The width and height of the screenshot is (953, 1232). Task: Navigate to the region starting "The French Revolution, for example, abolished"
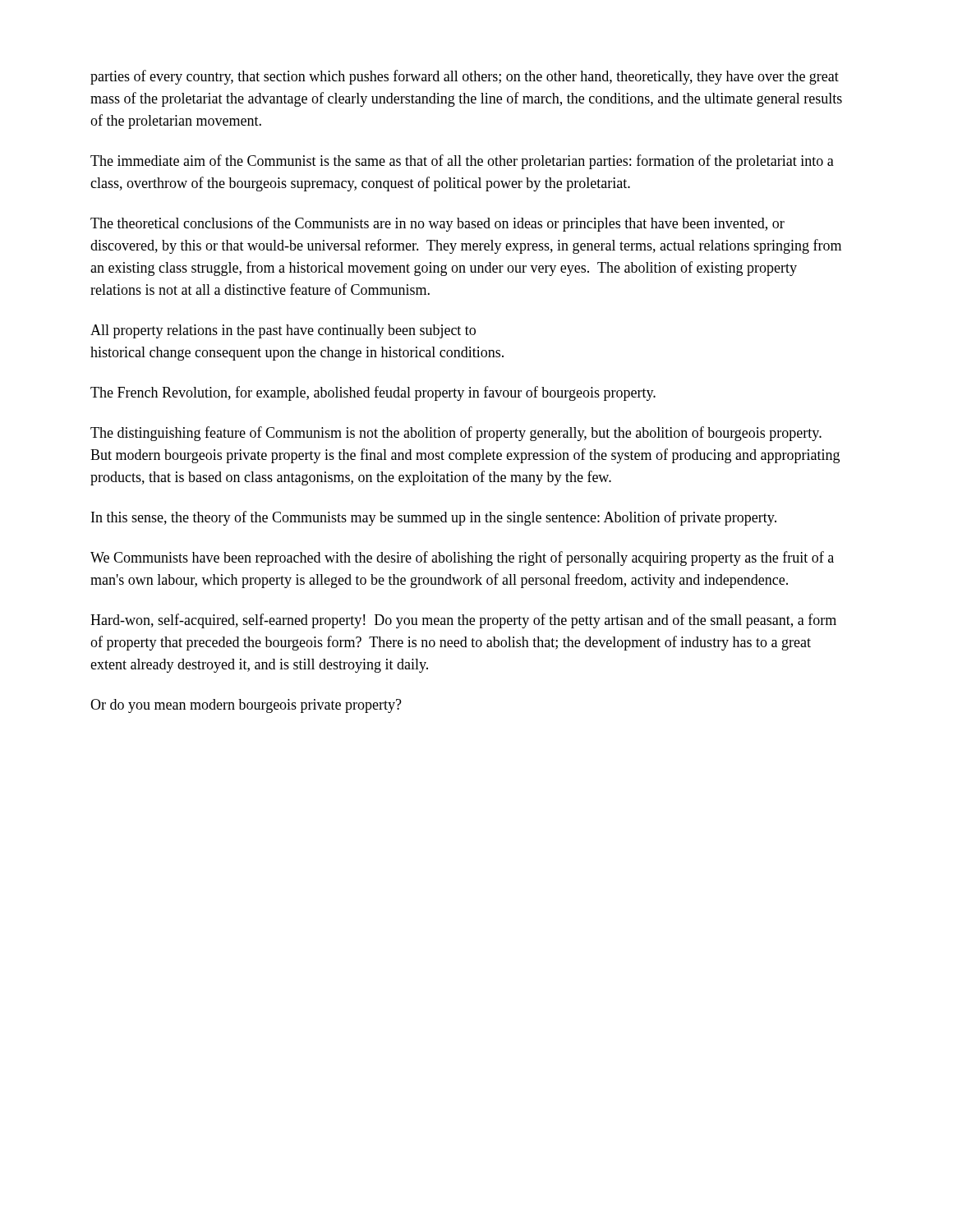(373, 393)
